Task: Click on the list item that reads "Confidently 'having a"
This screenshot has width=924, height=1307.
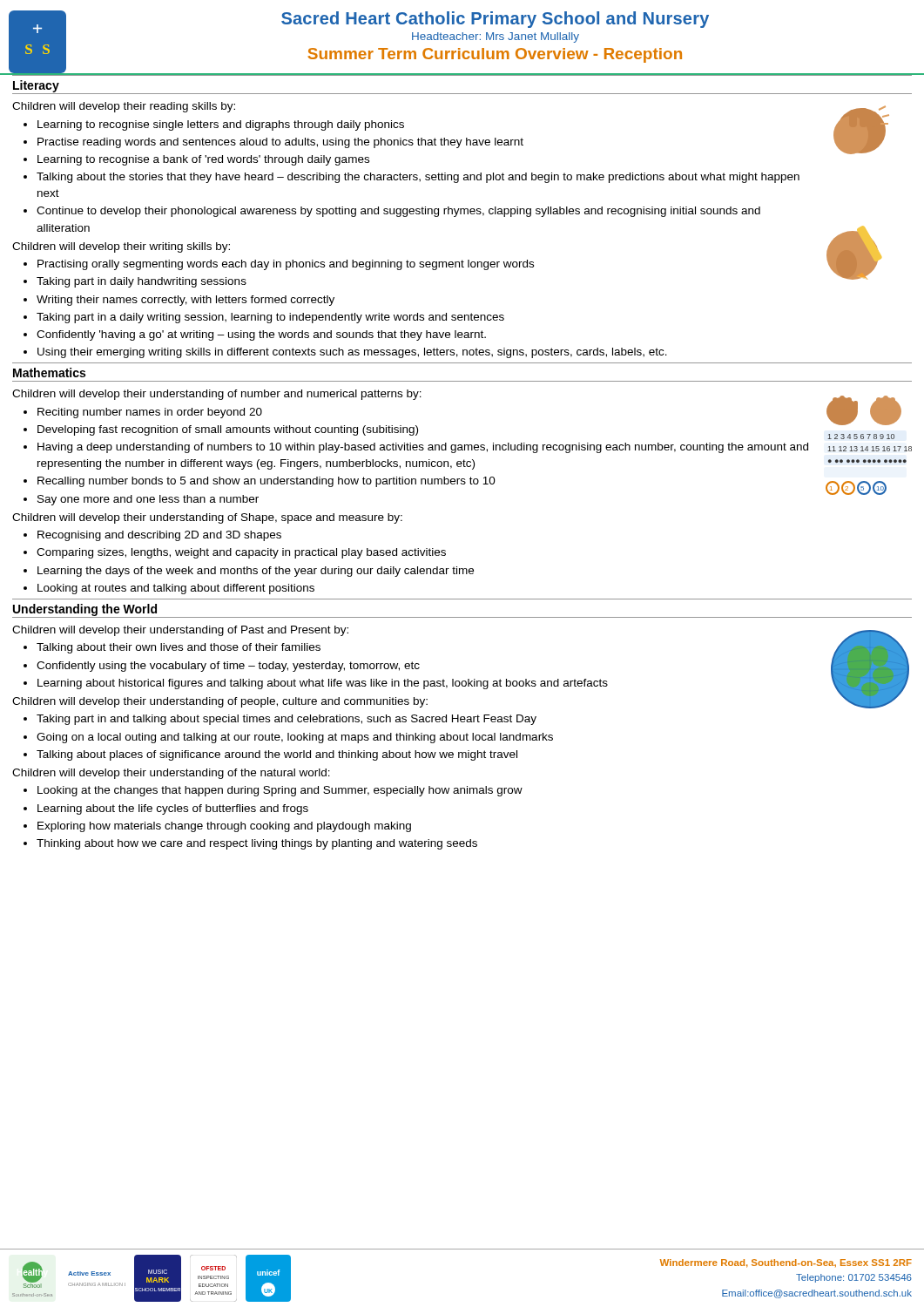Action: pos(262,334)
